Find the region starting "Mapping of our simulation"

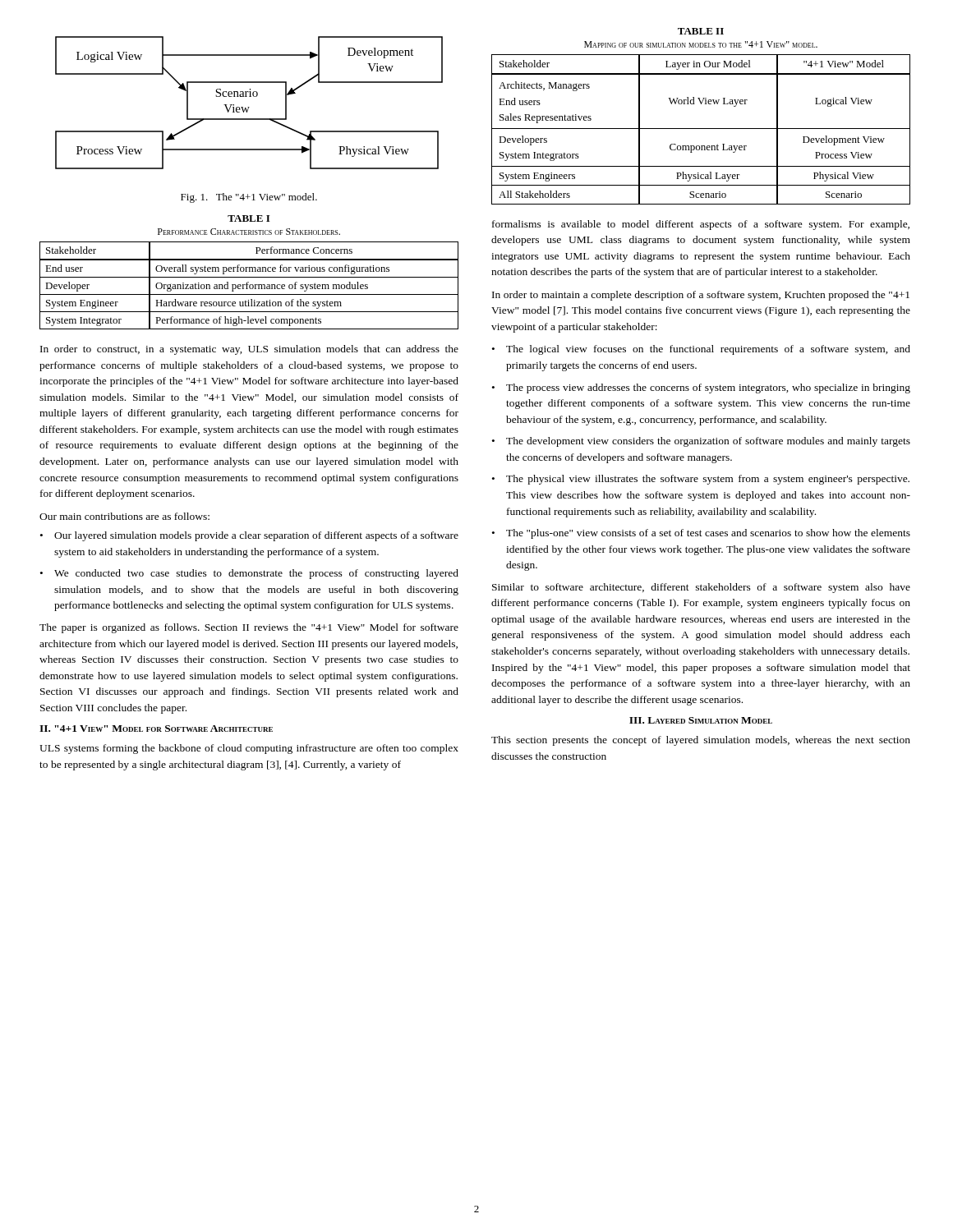tap(701, 44)
